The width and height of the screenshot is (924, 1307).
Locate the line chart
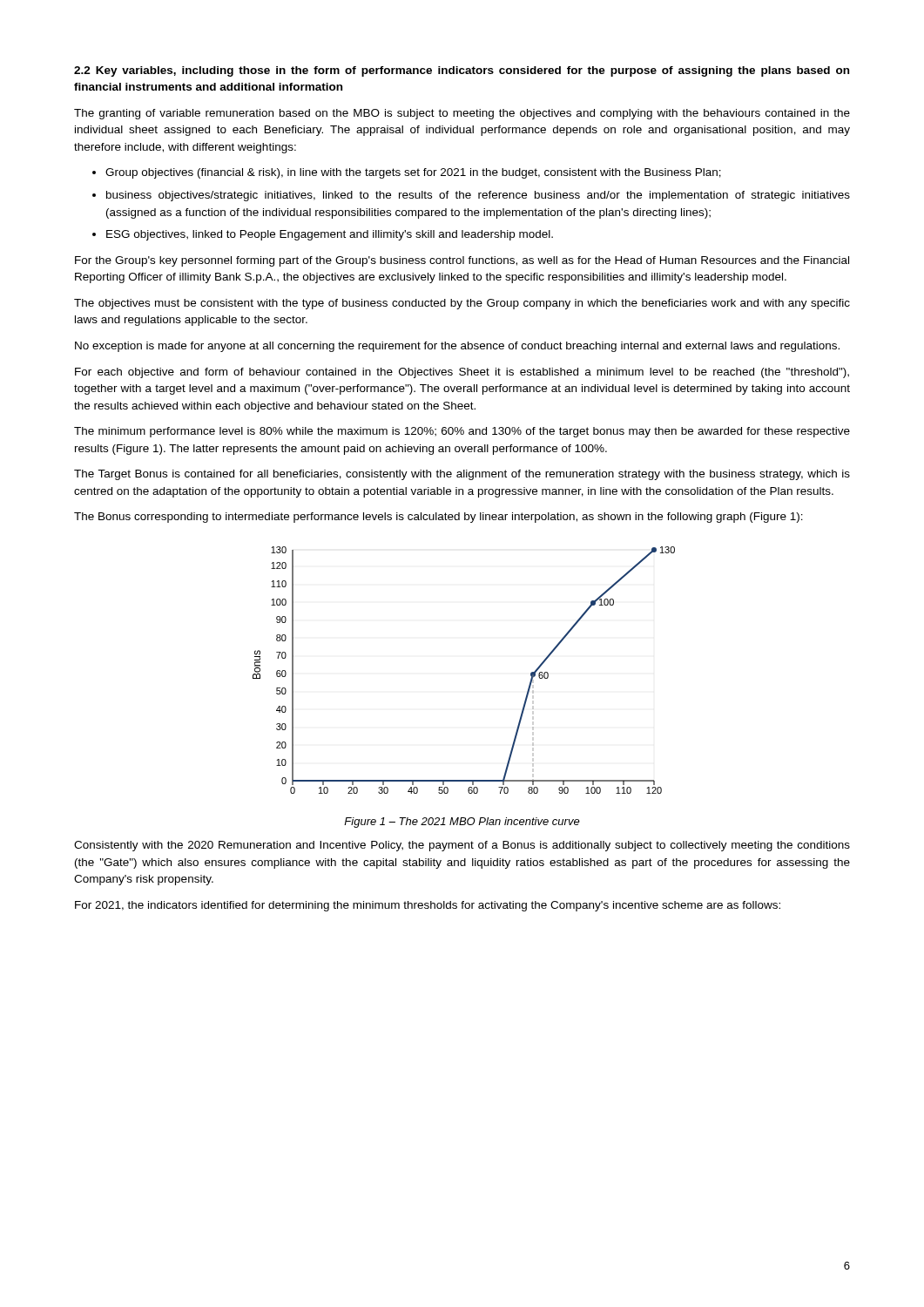tap(462, 684)
